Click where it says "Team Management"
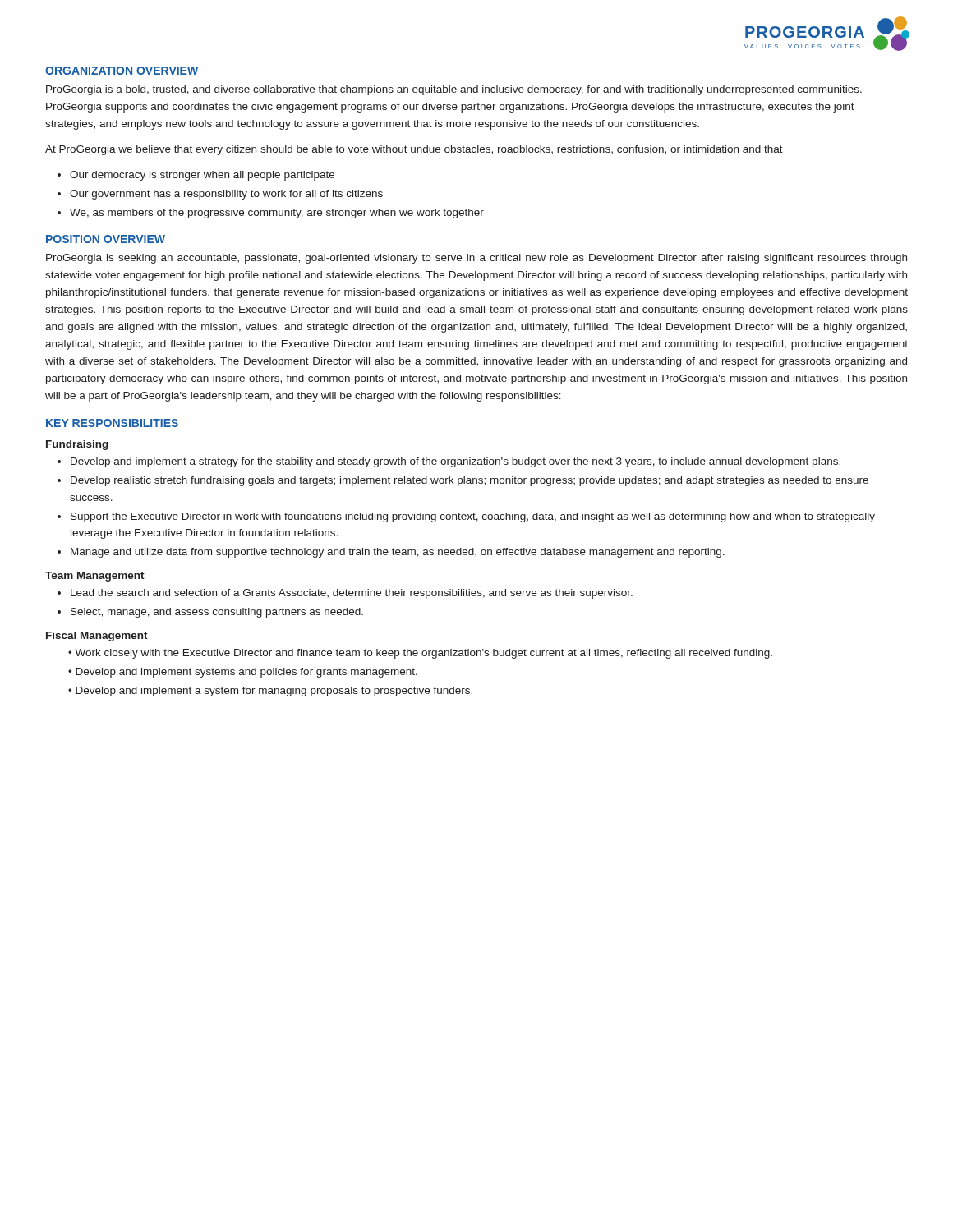This screenshot has width=953, height=1232. point(95,576)
